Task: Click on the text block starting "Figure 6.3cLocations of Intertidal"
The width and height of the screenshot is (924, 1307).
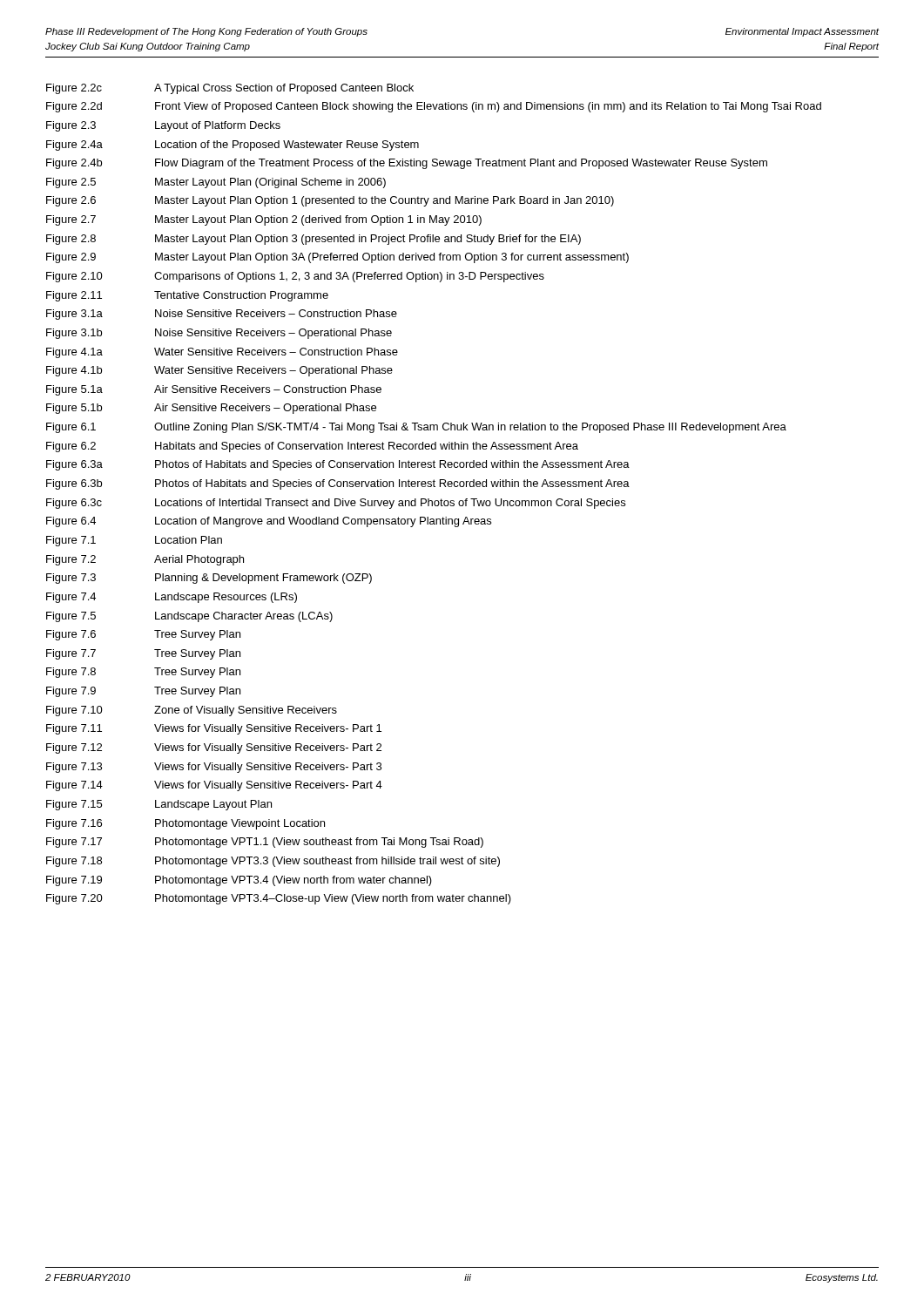Action: pyautogui.click(x=462, y=503)
